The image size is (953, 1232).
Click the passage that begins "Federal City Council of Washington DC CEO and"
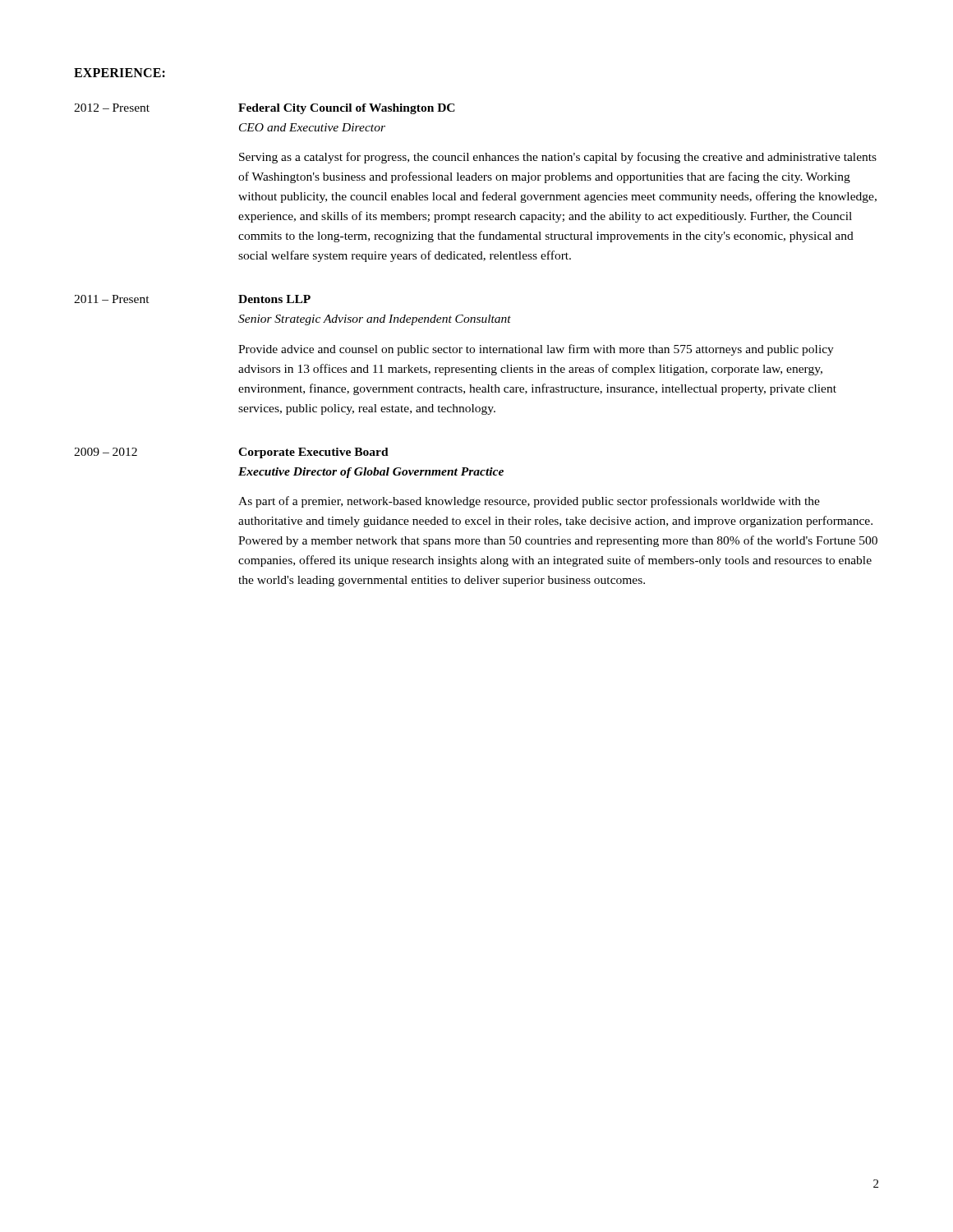(x=559, y=182)
